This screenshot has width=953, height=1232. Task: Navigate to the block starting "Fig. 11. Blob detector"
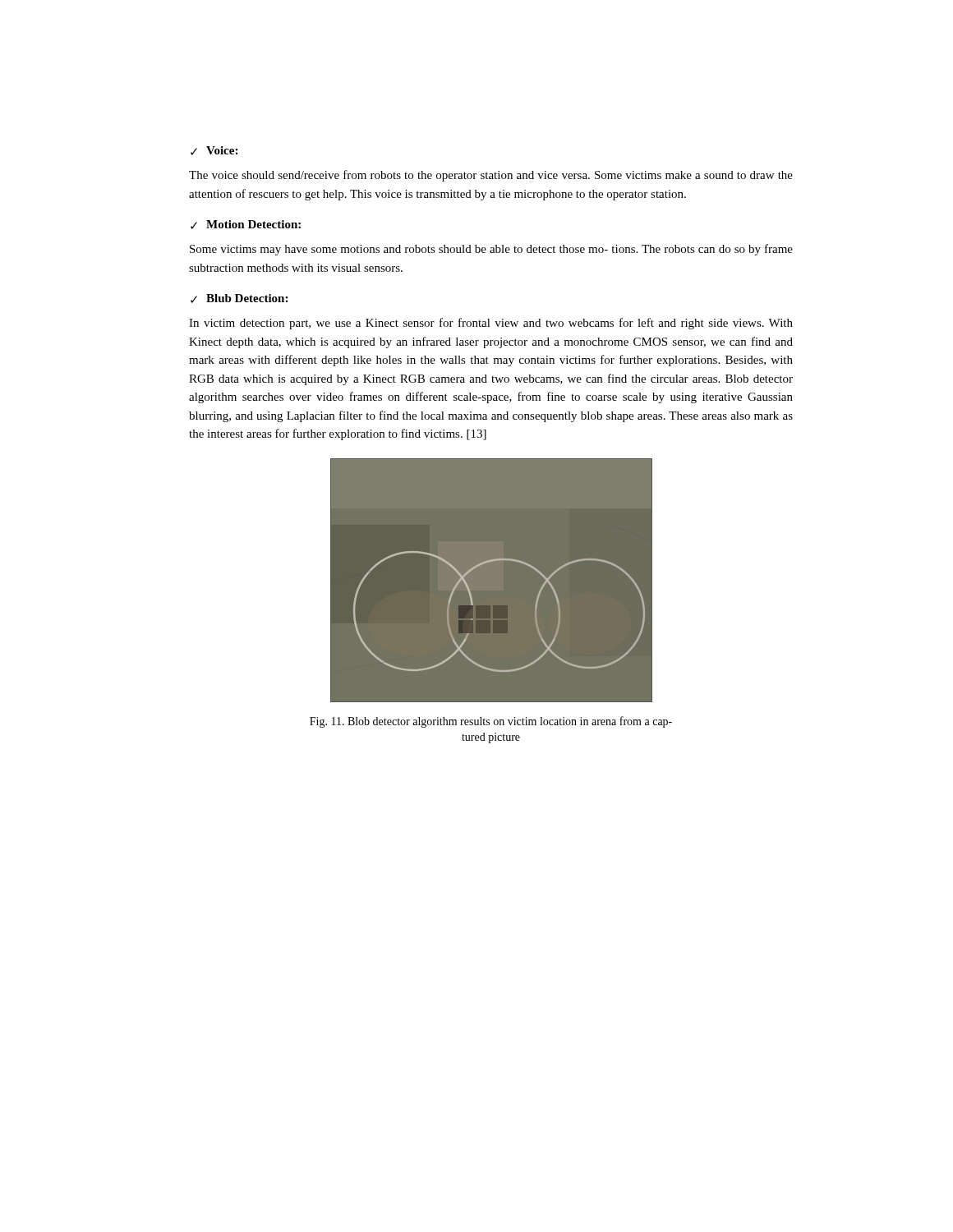point(491,729)
